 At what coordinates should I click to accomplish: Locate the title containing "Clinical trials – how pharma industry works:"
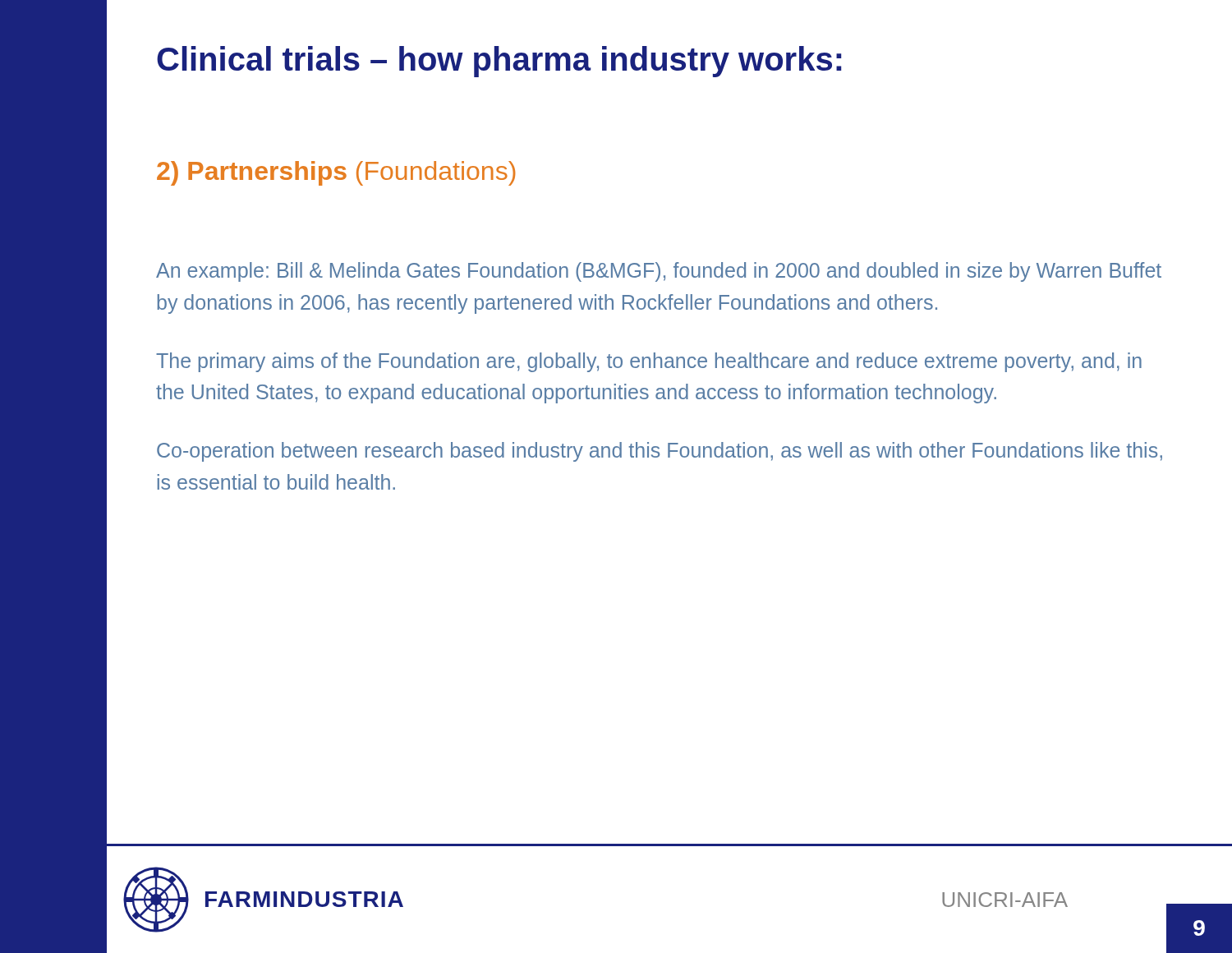pos(669,59)
